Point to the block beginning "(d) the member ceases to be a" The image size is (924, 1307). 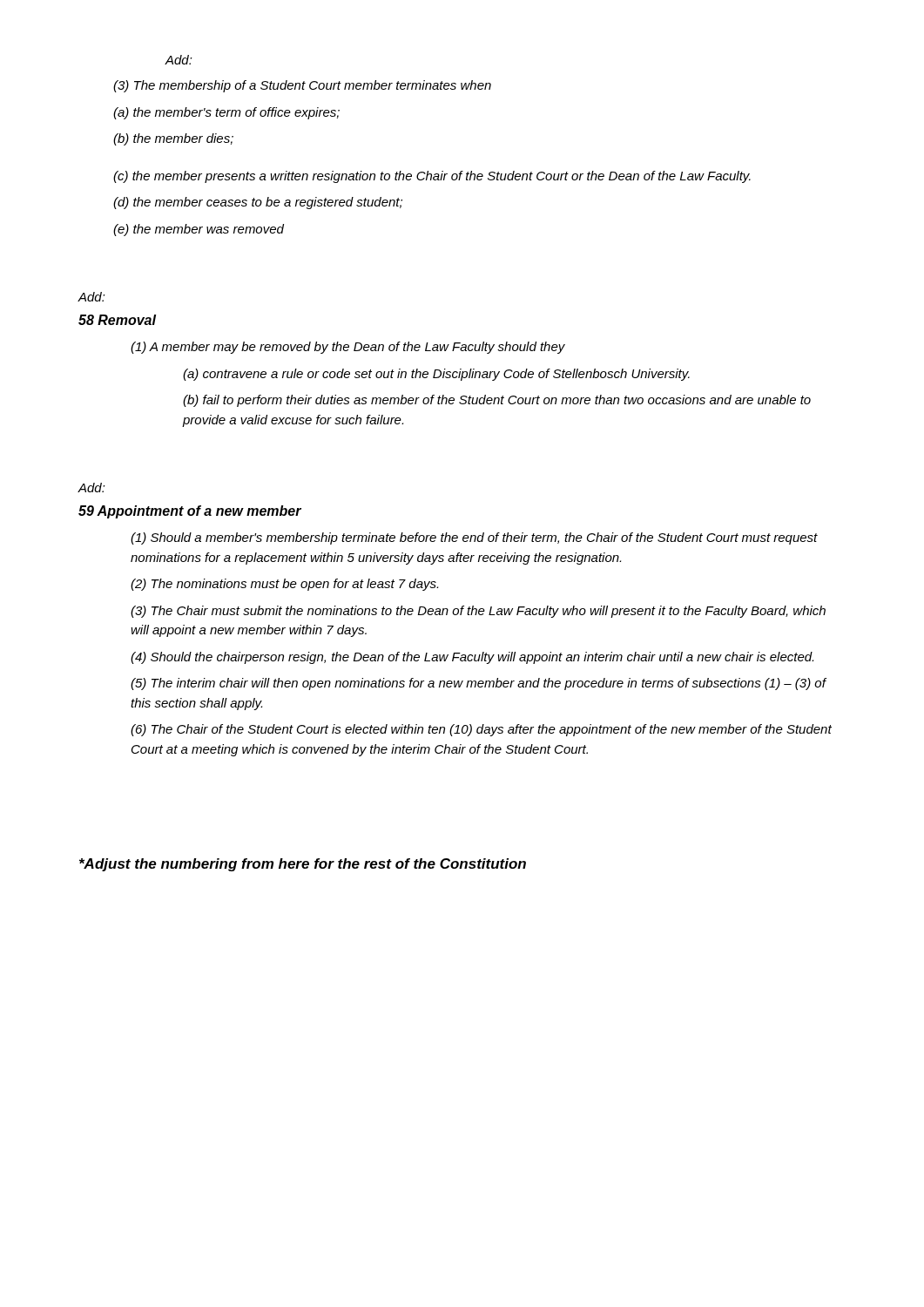(258, 202)
